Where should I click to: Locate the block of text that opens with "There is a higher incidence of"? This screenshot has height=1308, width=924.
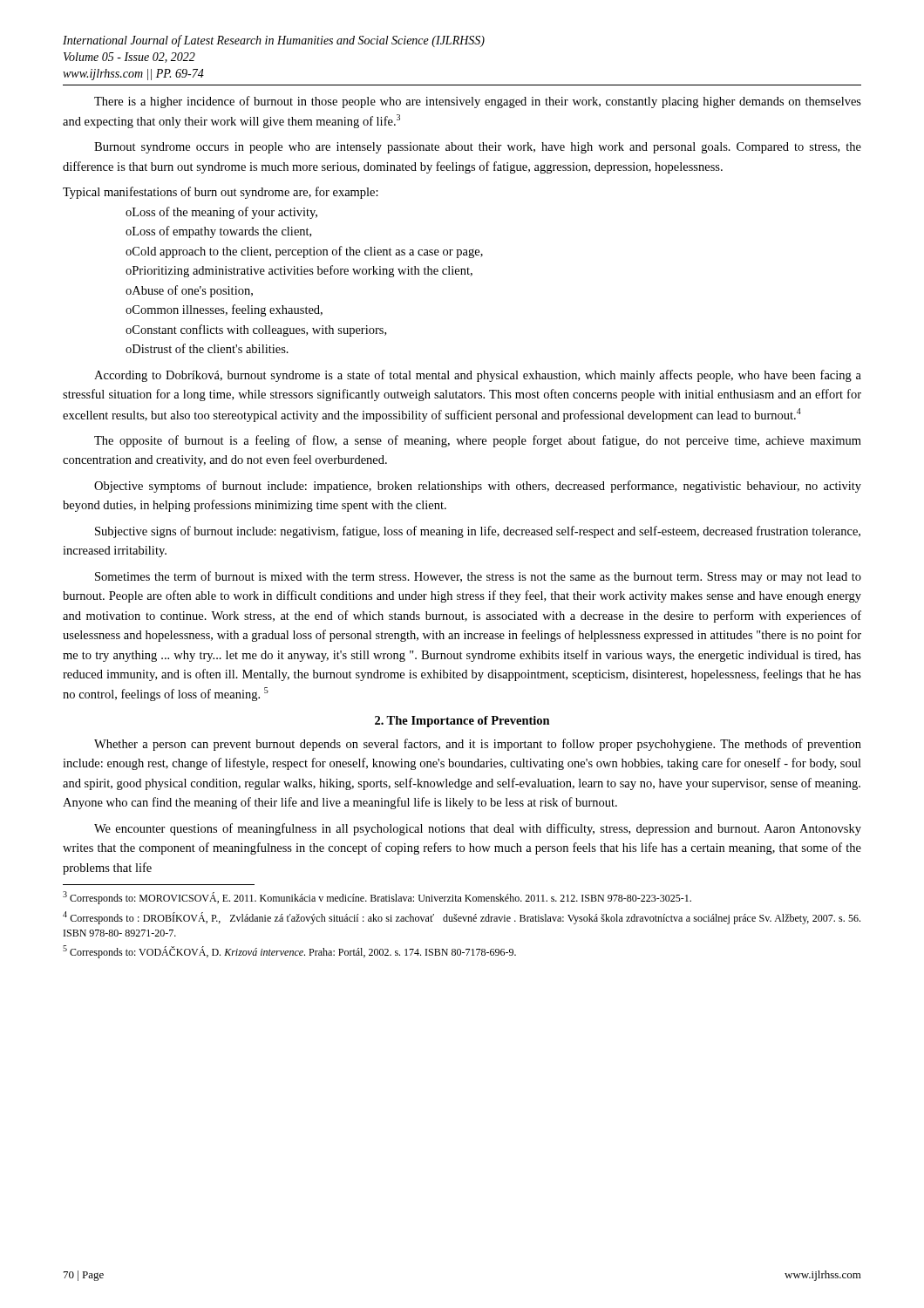pyautogui.click(x=462, y=111)
